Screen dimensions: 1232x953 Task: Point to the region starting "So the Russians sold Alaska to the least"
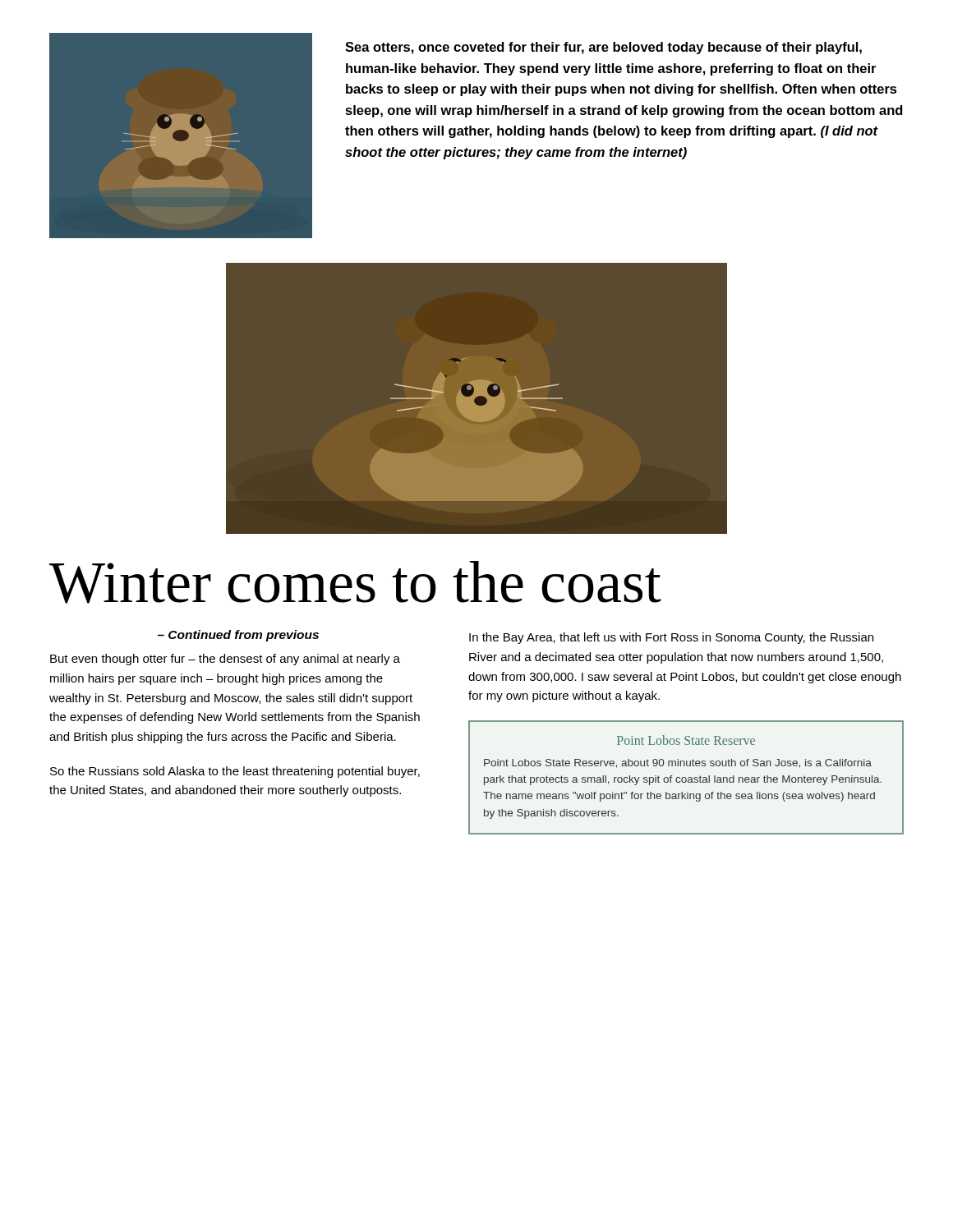tap(235, 780)
